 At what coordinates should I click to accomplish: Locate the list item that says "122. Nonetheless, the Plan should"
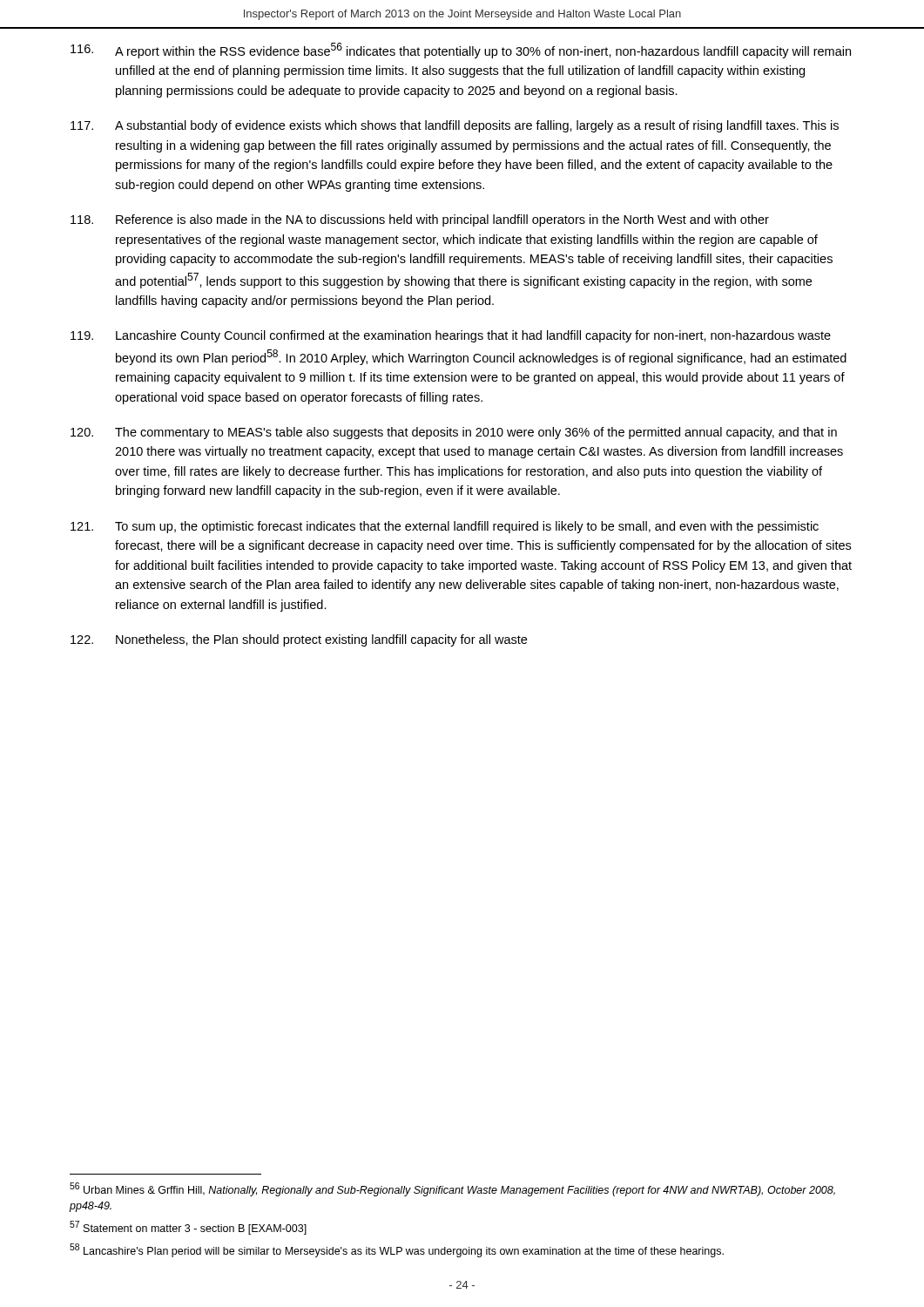[462, 640]
